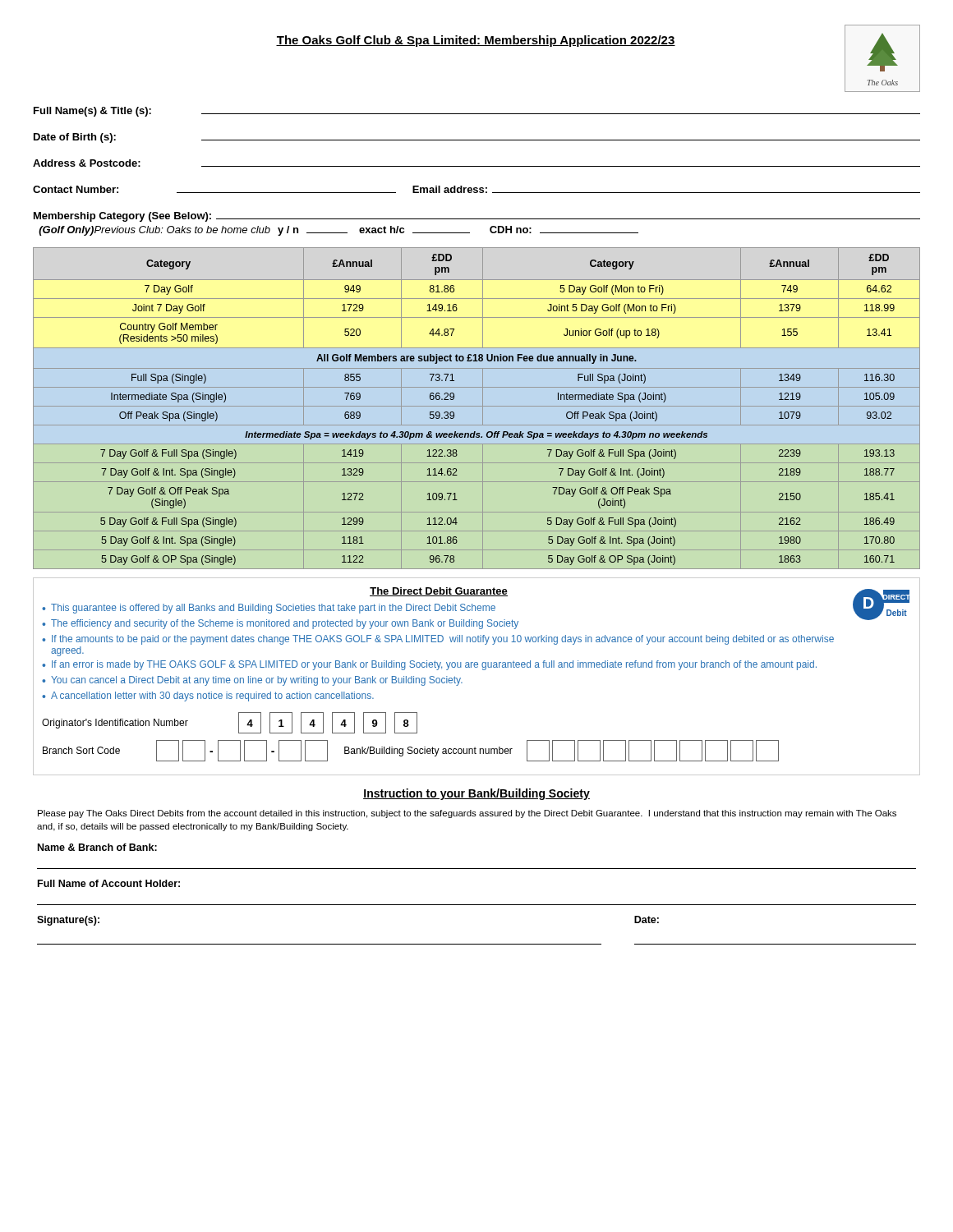Find a table
The image size is (953, 1232).
point(476,408)
